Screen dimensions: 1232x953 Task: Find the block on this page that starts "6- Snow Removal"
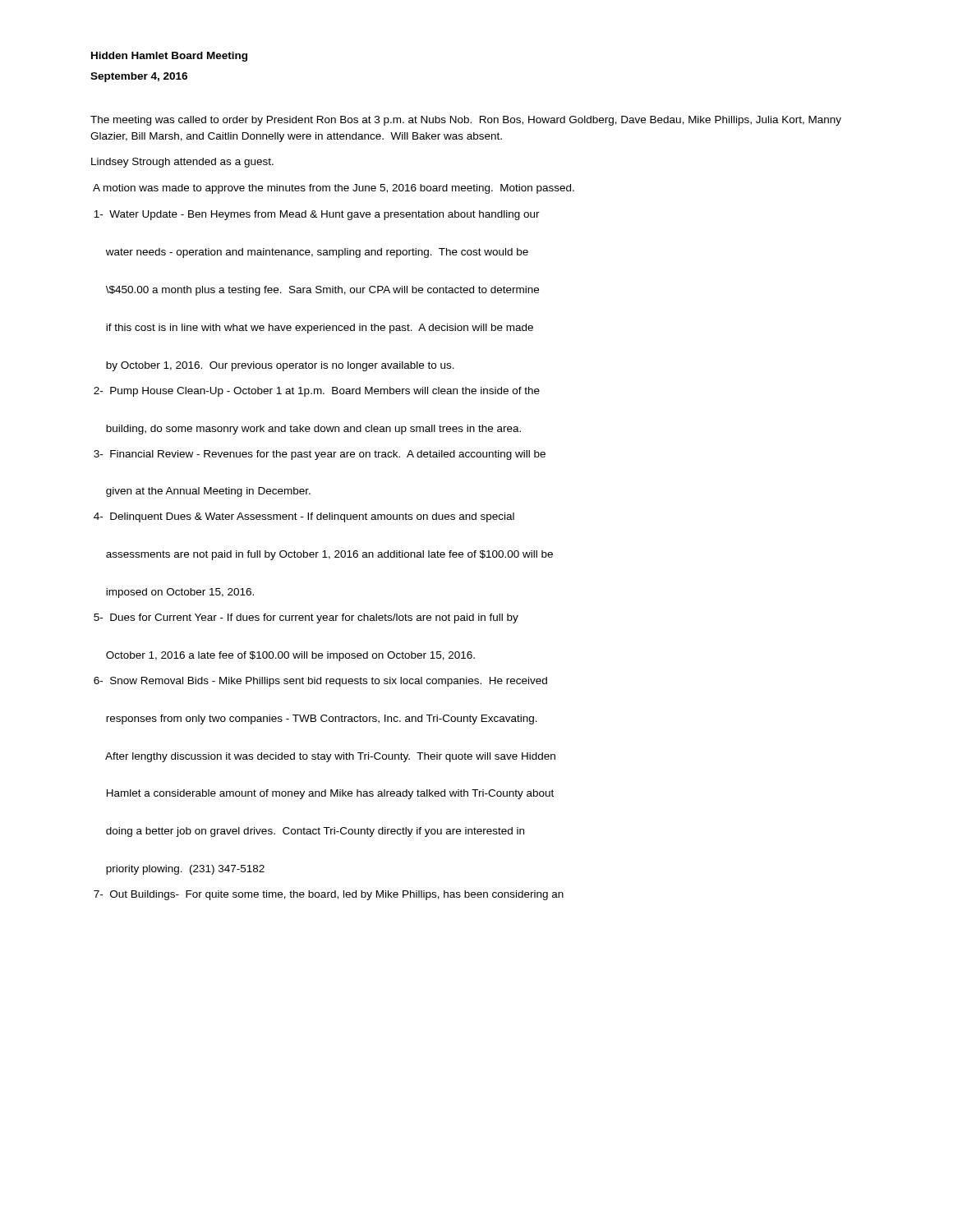click(x=320, y=682)
